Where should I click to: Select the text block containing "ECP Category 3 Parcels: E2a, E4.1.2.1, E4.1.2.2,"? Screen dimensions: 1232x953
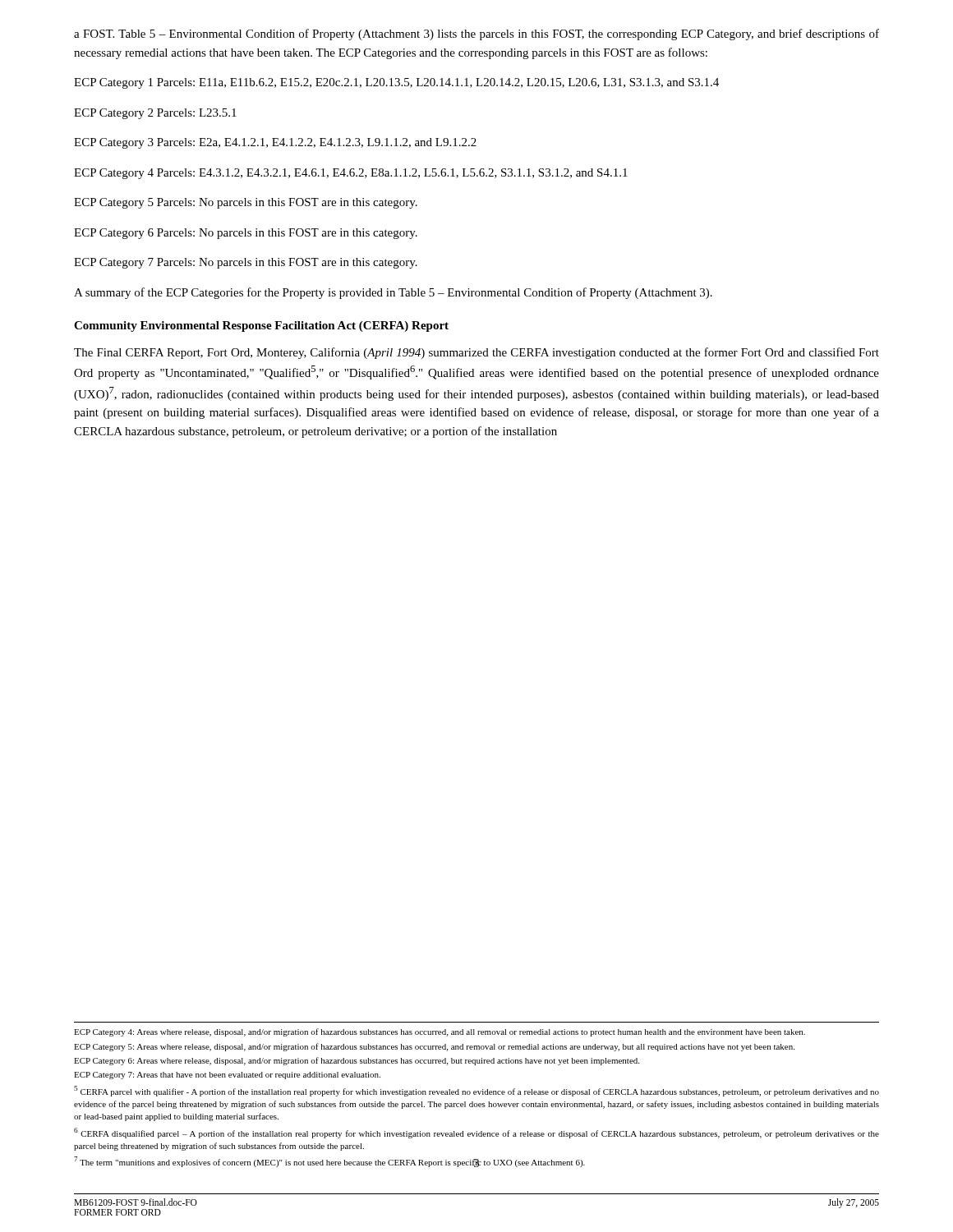pyautogui.click(x=275, y=142)
